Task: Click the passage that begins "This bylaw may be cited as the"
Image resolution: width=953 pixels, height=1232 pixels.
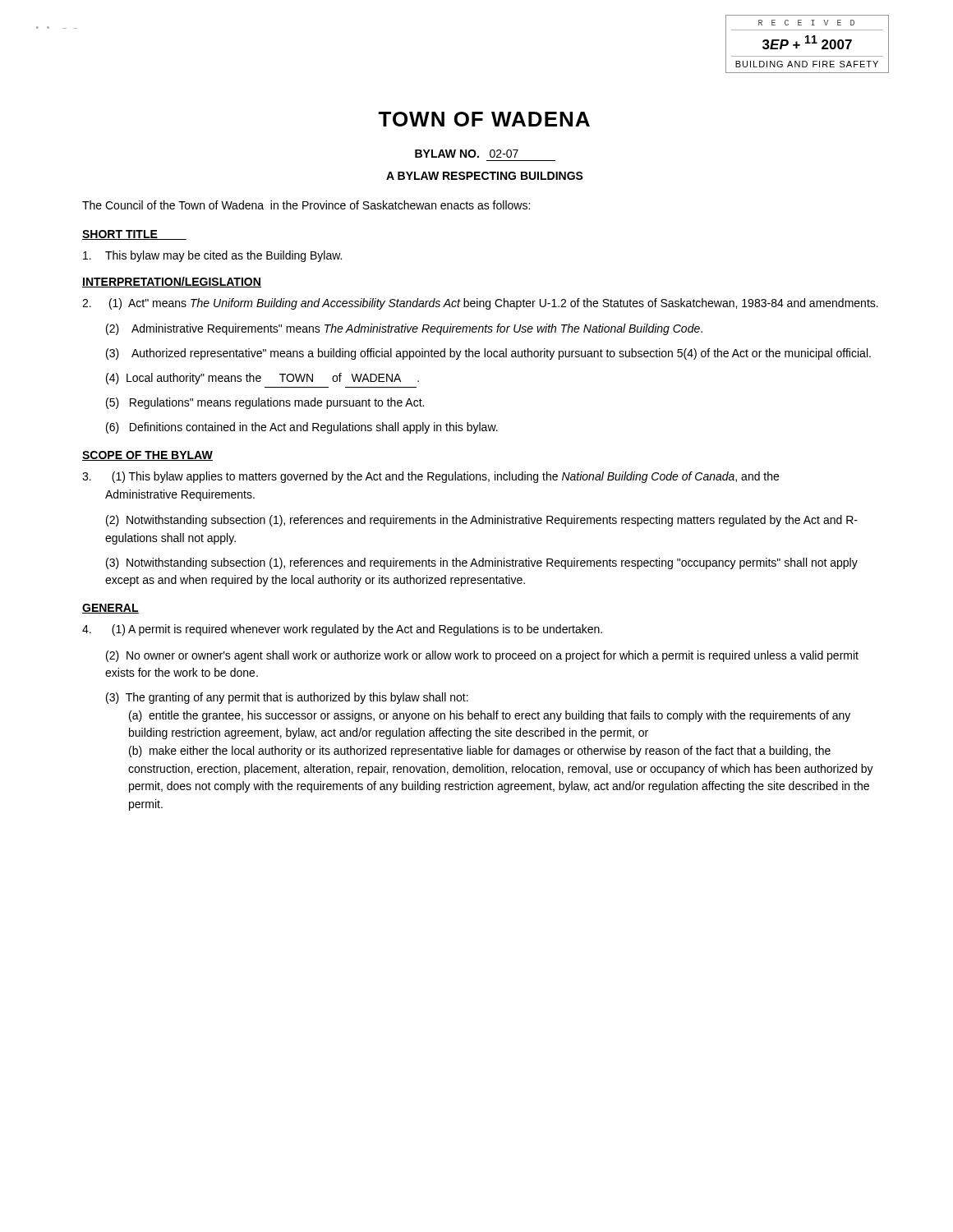Action: click(x=212, y=256)
